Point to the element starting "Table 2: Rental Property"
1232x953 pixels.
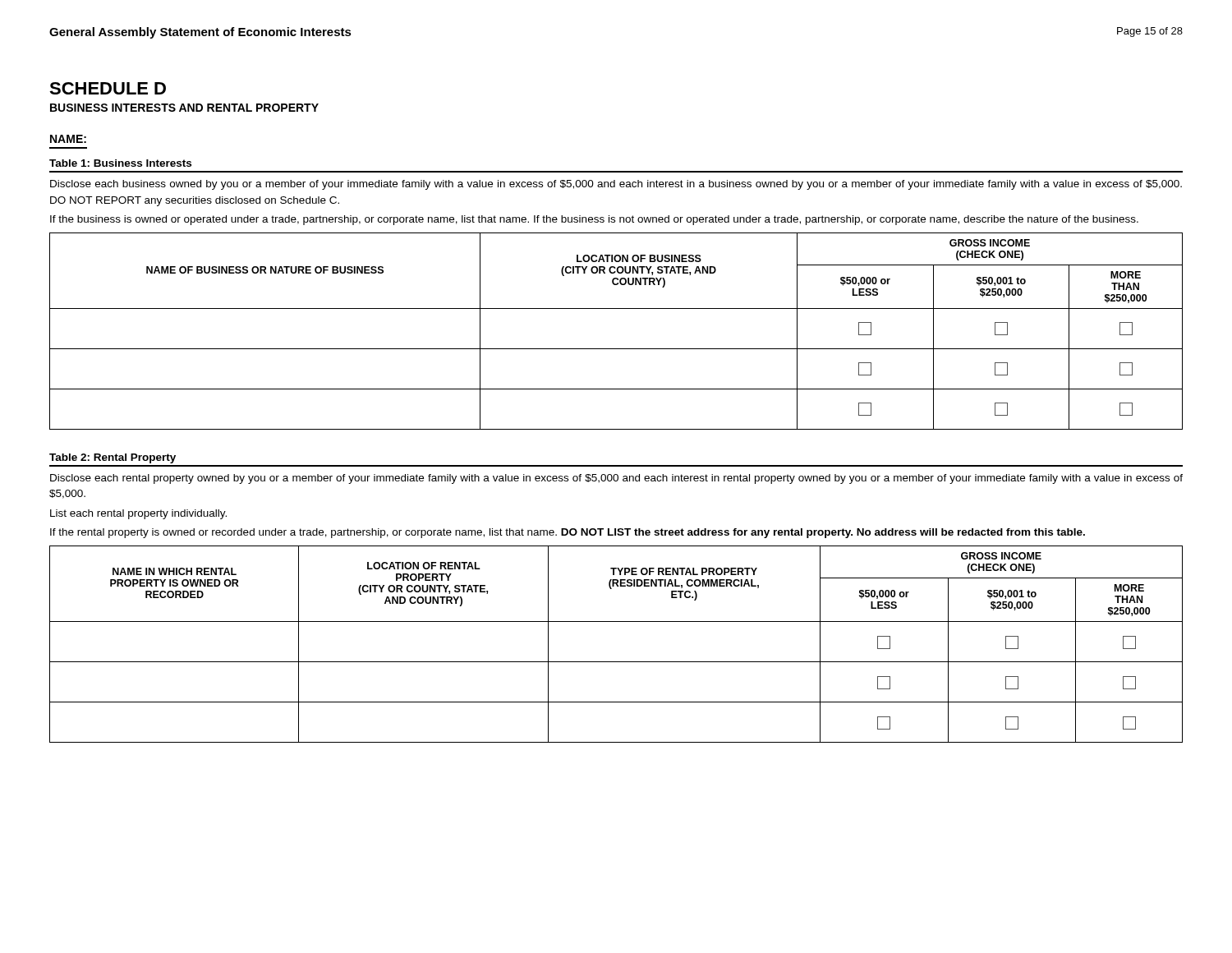[x=113, y=457]
